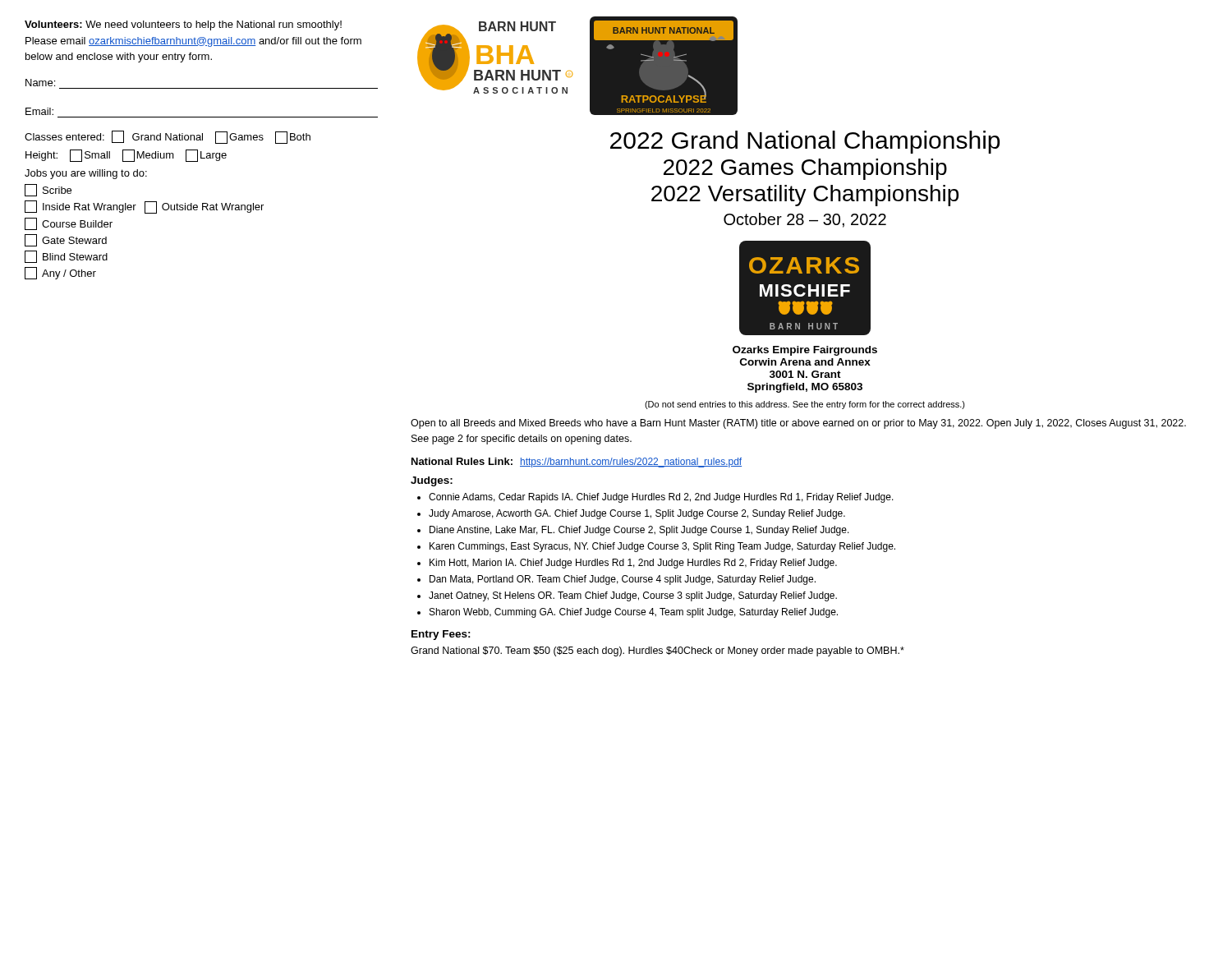The width and height of the screenshot is (1232, 953).
Task: Find the block starting "Jobs you are willing to do:"
Action: (86, 173)
